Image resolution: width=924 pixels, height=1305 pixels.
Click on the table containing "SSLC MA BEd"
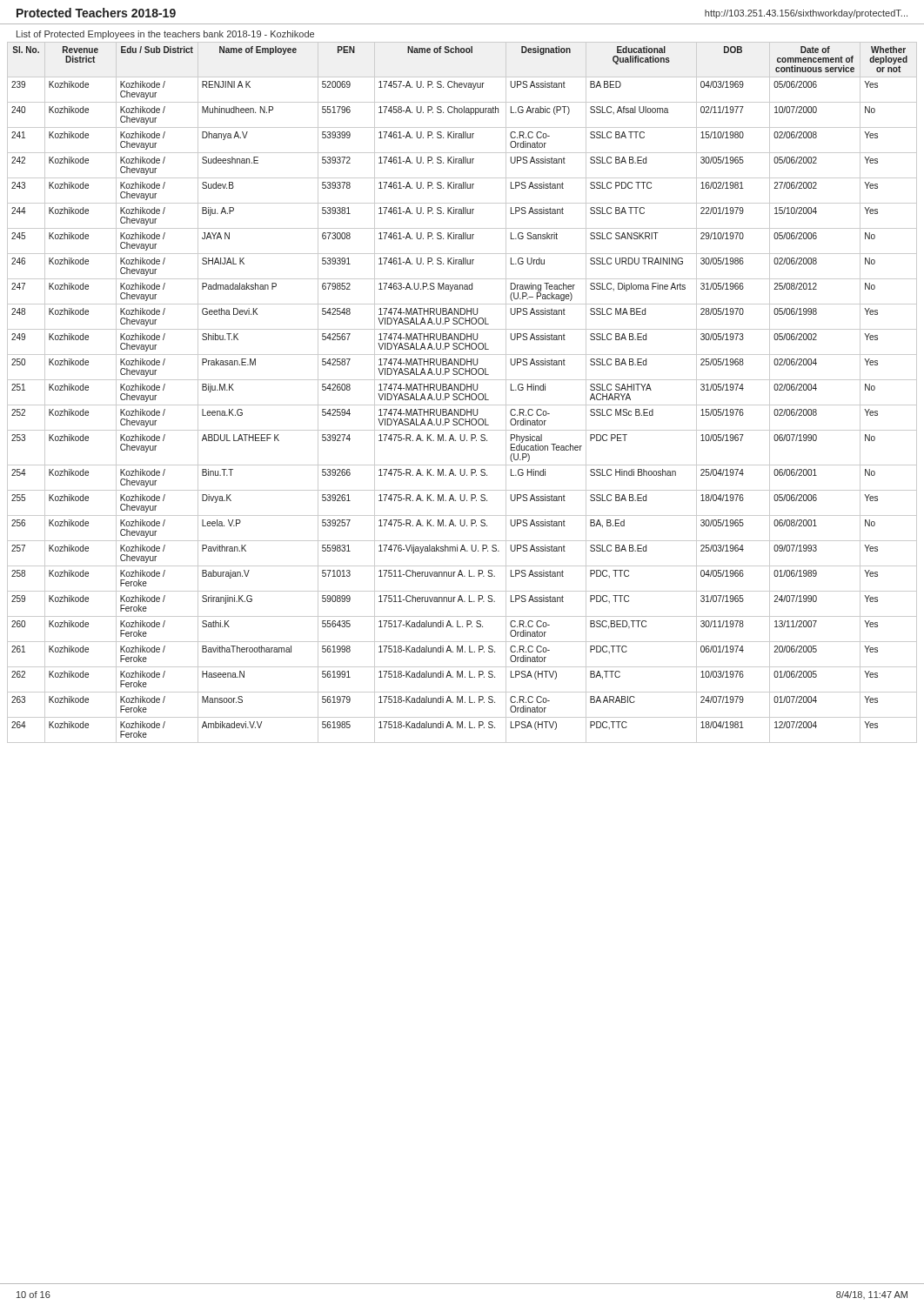pyautogui.click(x=462, y=392)
